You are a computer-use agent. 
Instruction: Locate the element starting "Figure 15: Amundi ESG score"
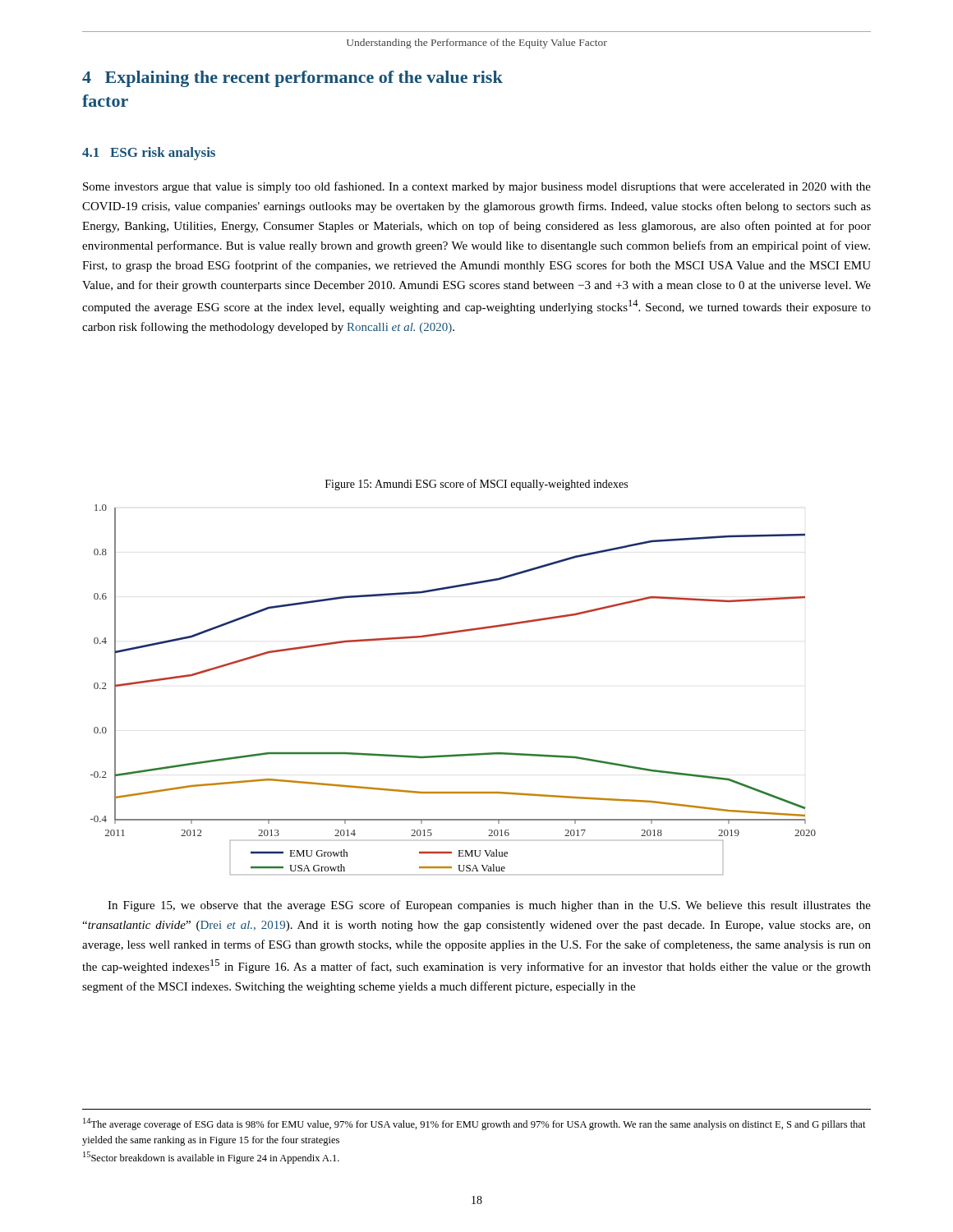pos(476,484)
